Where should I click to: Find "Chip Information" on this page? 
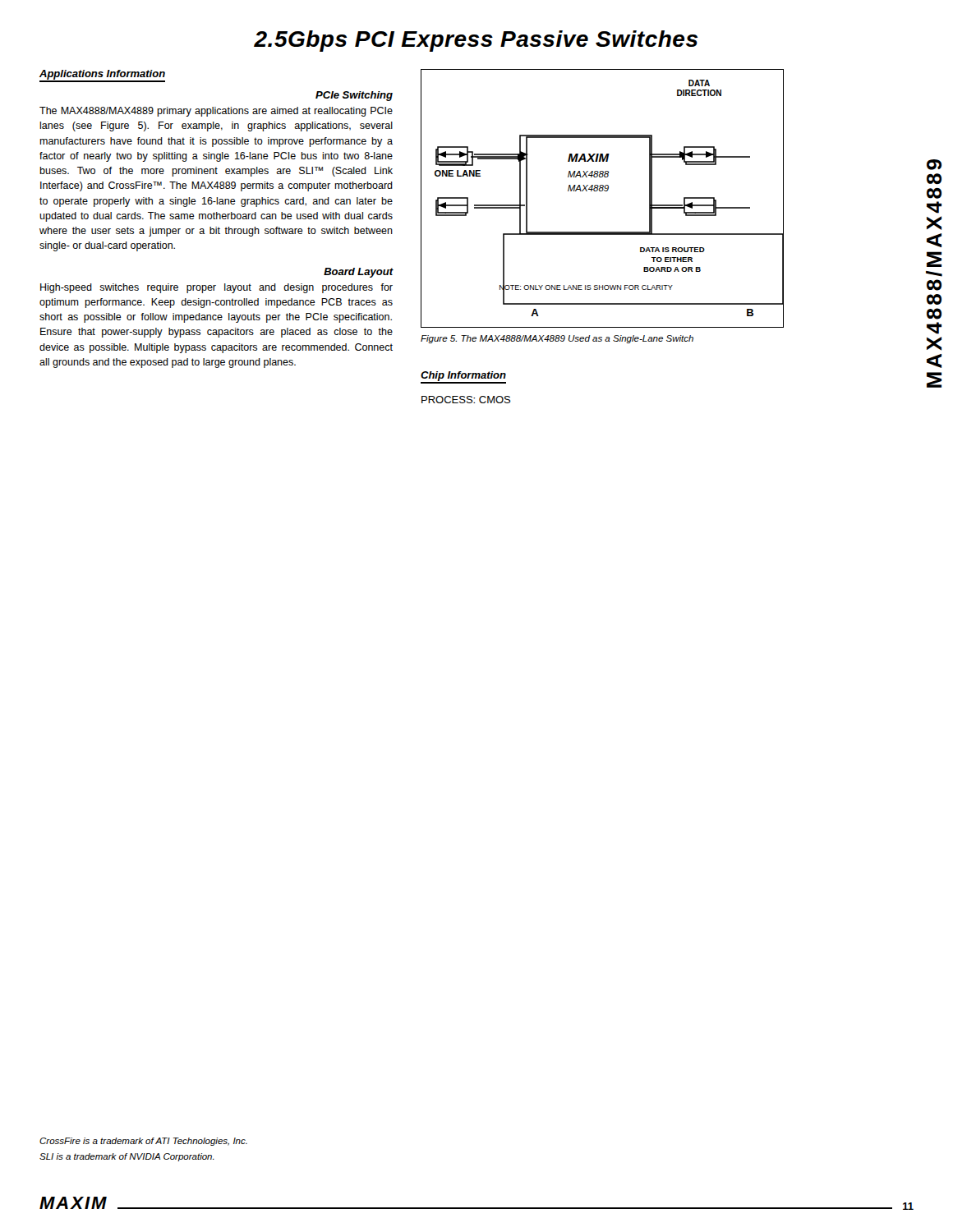click(463, 375)
